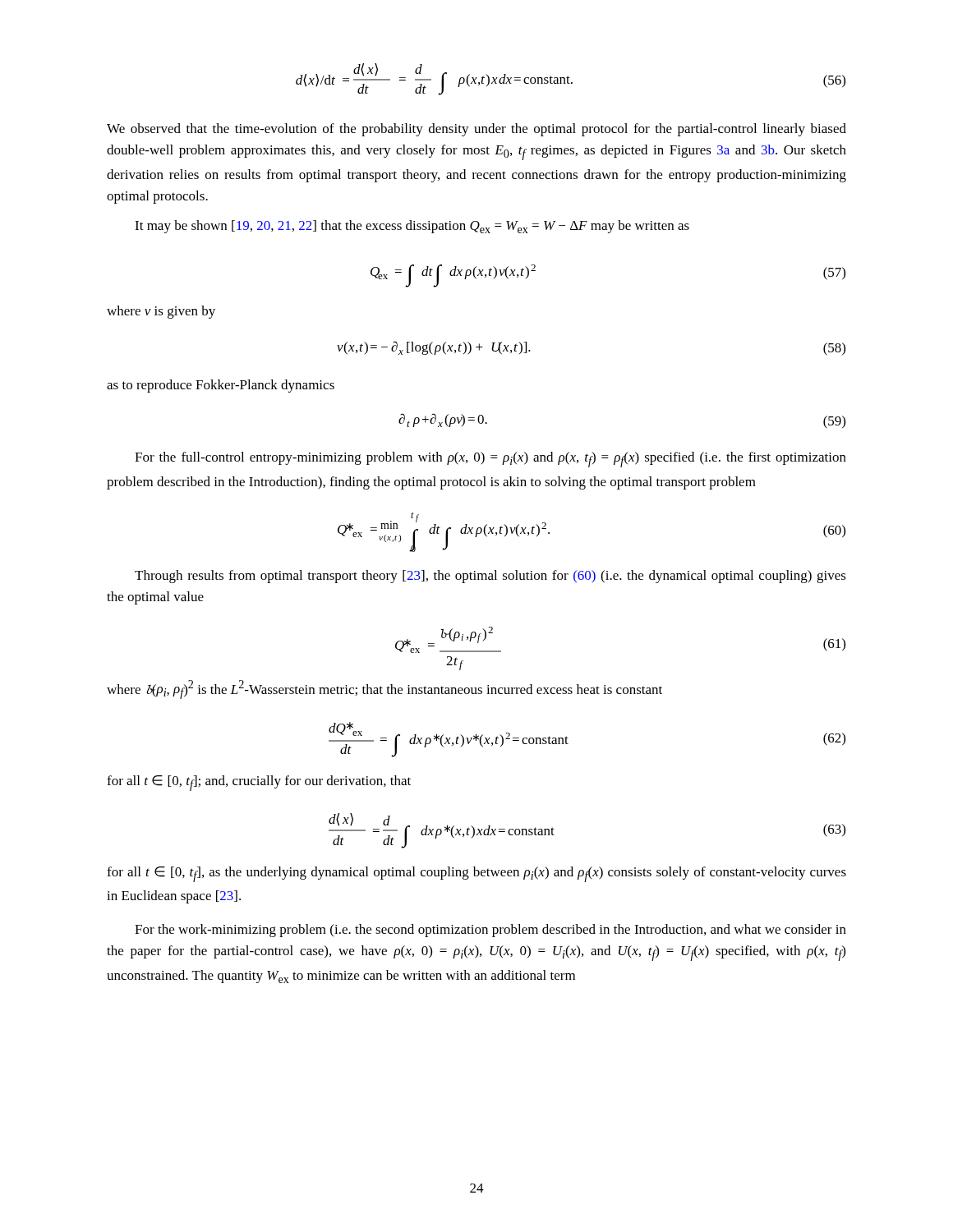The height and width of the screenshot is (1232, 953).
Task: Navigate to the region starting "for all t ∈ [0, tf], as the"
Action: click(x=476, y=885)
